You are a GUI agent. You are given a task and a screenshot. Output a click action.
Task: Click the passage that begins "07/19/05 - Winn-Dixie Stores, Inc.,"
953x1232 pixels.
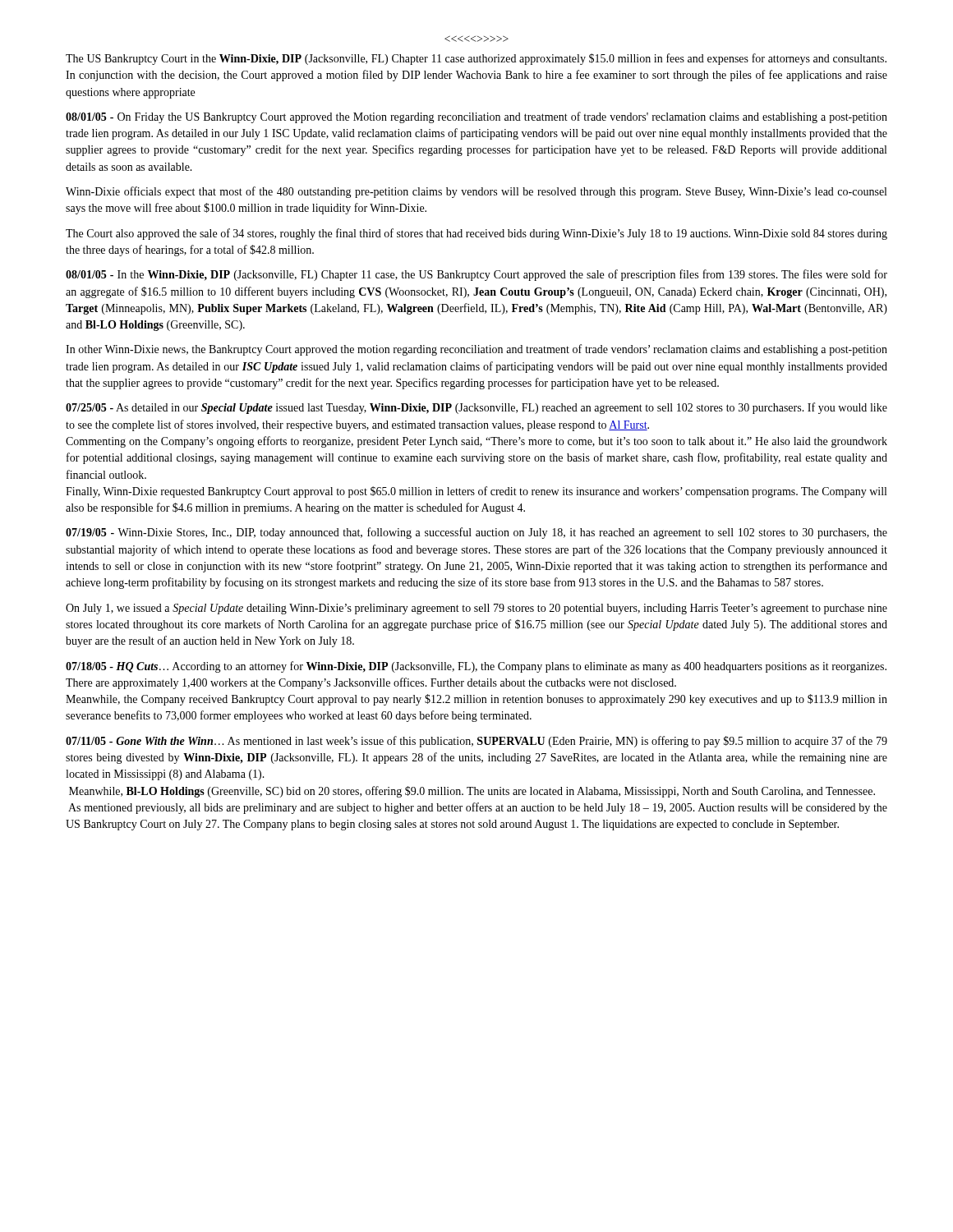(476, 558)
